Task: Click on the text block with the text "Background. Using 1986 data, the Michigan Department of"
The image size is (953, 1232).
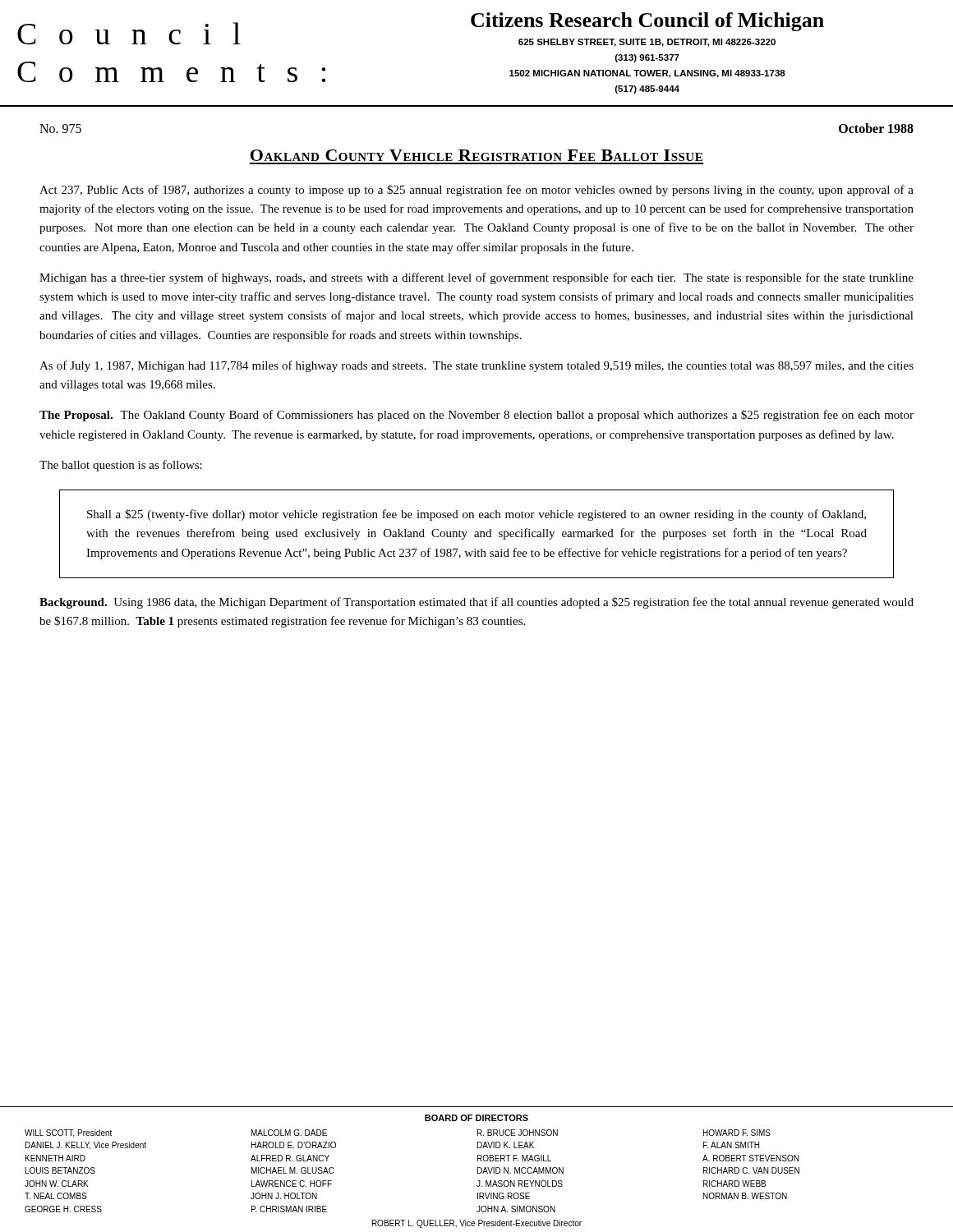Action: pyautogui.click(x=476, y=611)
